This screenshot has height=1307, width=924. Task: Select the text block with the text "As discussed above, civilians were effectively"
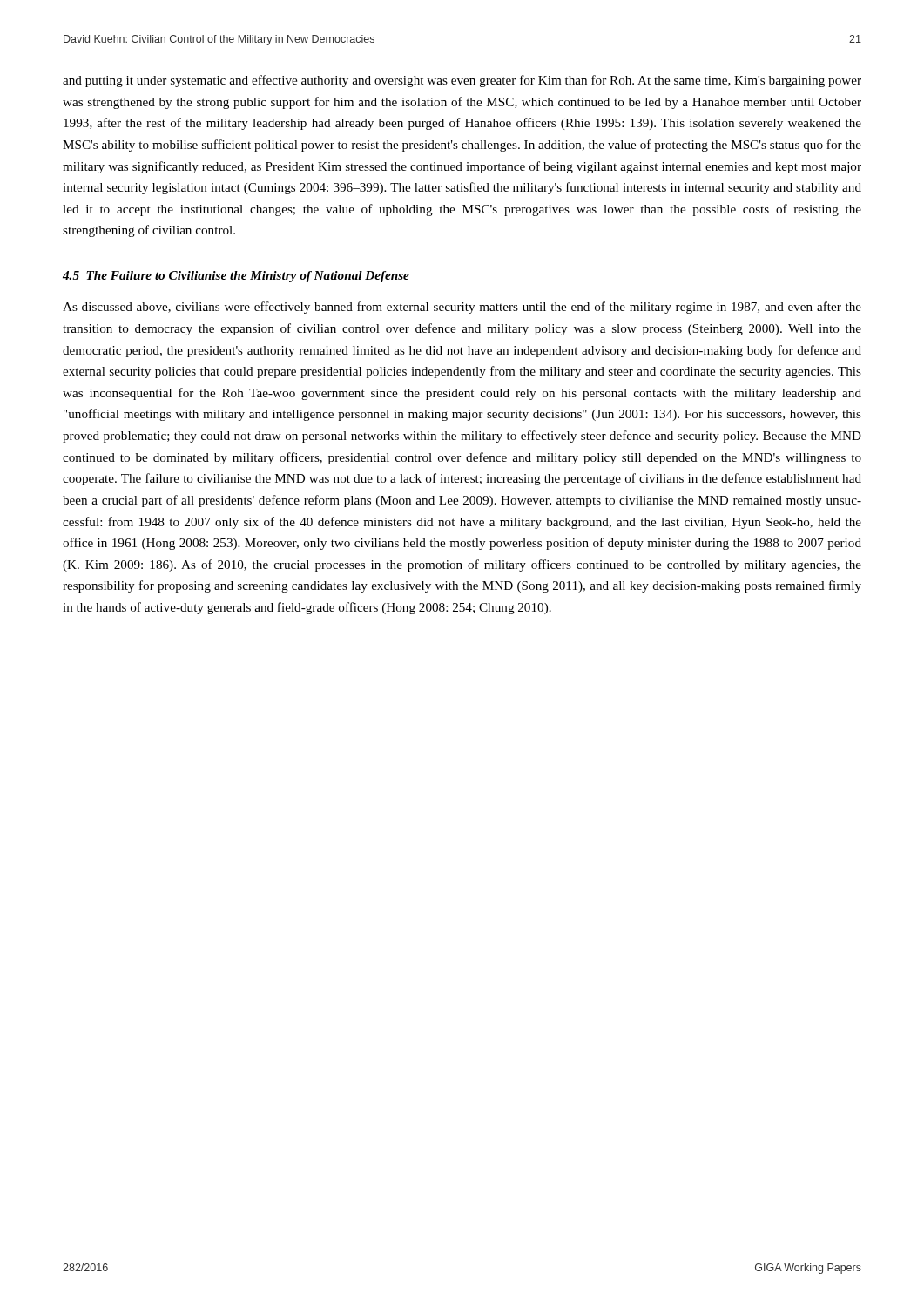point(462,457)
